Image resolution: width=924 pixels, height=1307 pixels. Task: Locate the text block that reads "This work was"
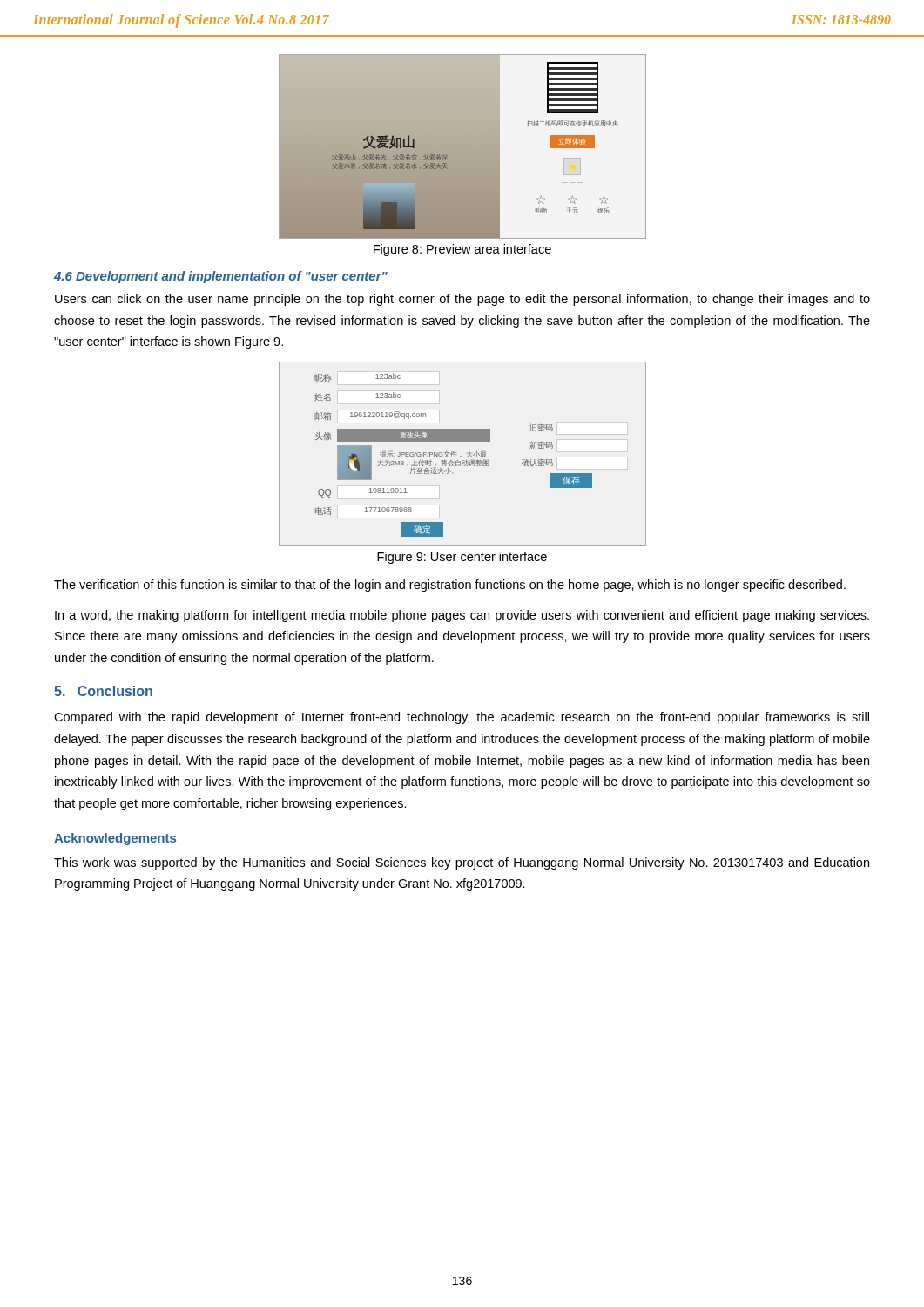(462, 873)
